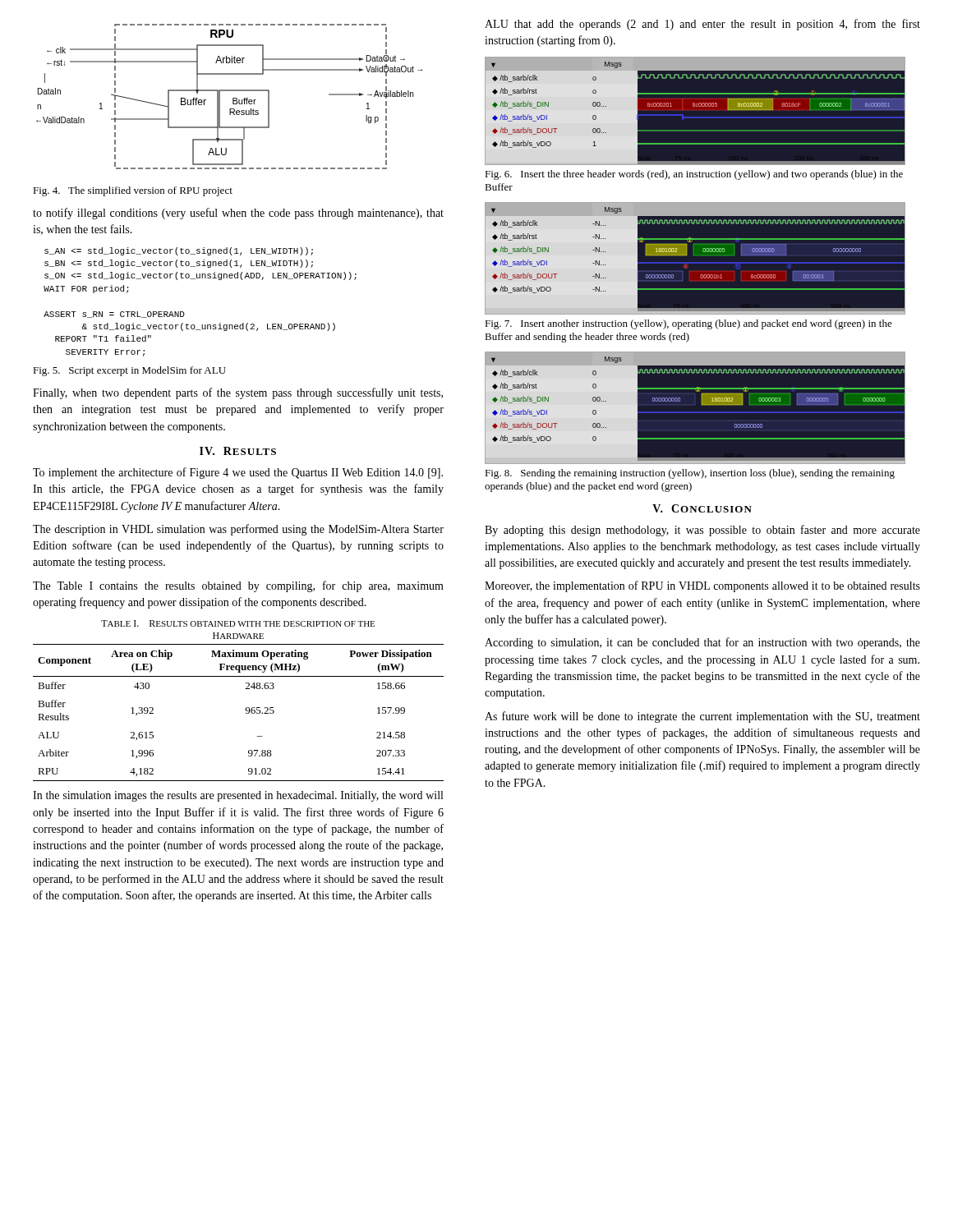
Task: Locate the caption with the text "Fig. 7. Insert"
Action: pos(688,329)
